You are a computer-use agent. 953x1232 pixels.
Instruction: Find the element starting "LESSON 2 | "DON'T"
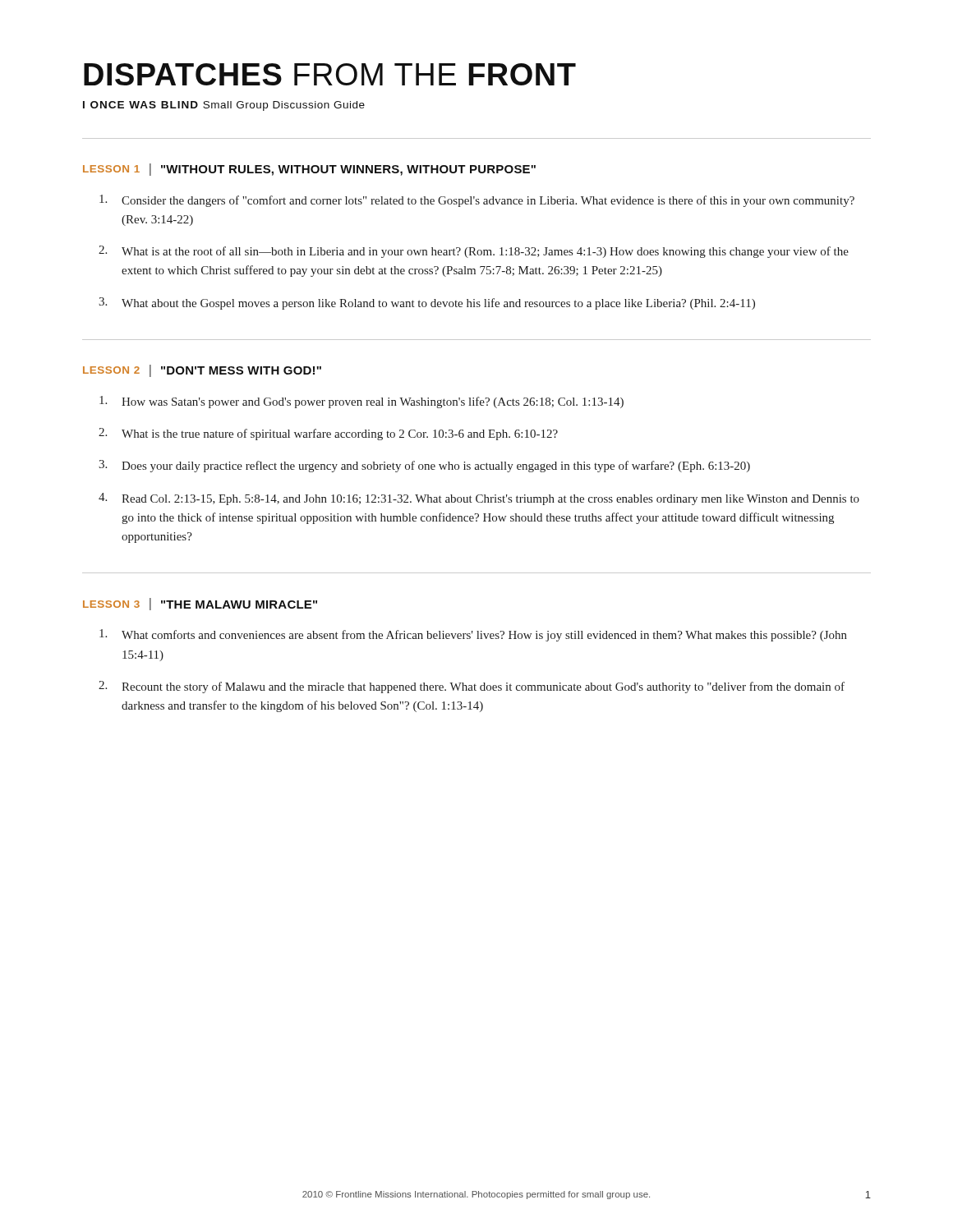click(x=202, y=370)
